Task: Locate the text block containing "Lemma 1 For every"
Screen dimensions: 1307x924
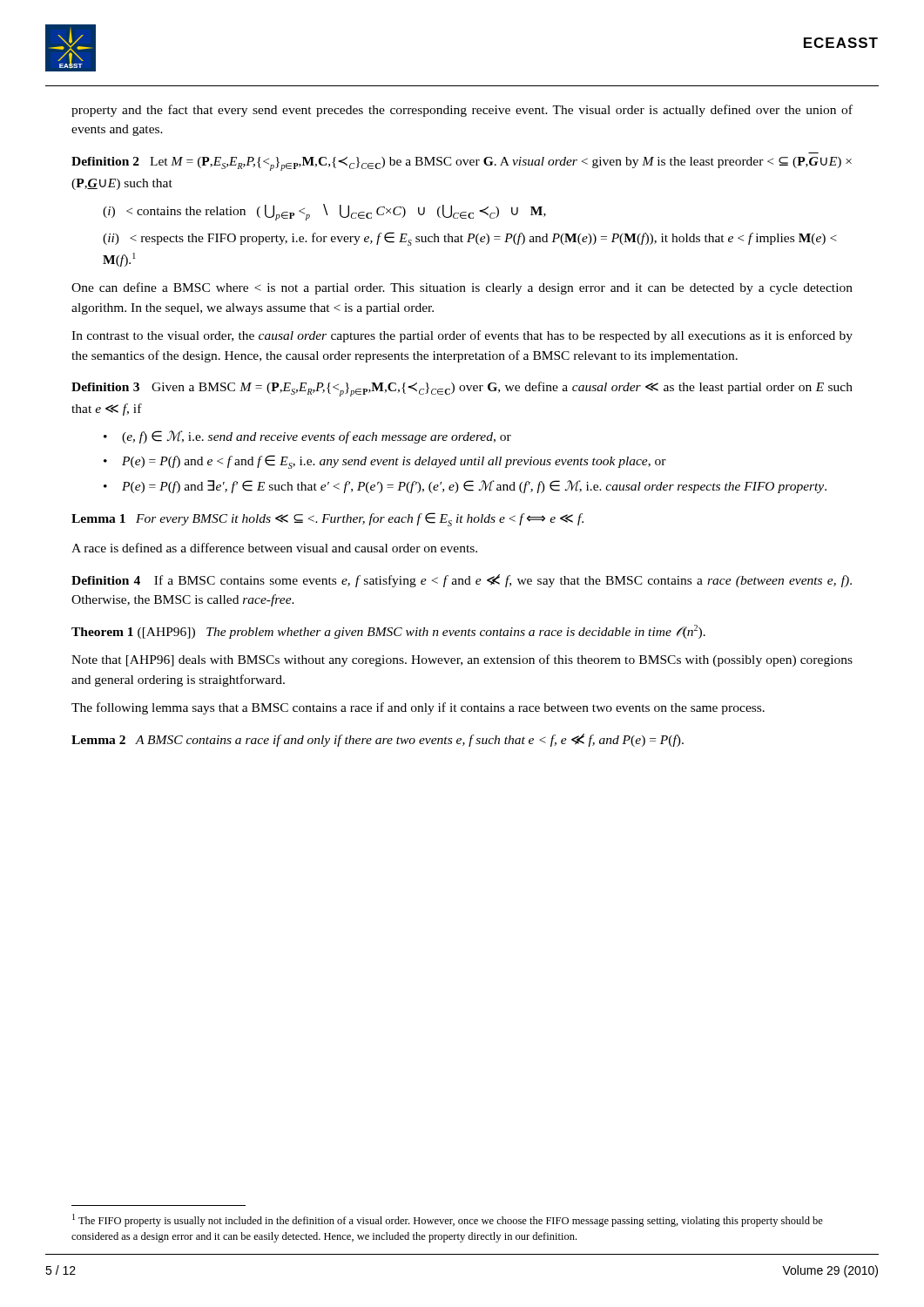Action: tap(462, 519)
